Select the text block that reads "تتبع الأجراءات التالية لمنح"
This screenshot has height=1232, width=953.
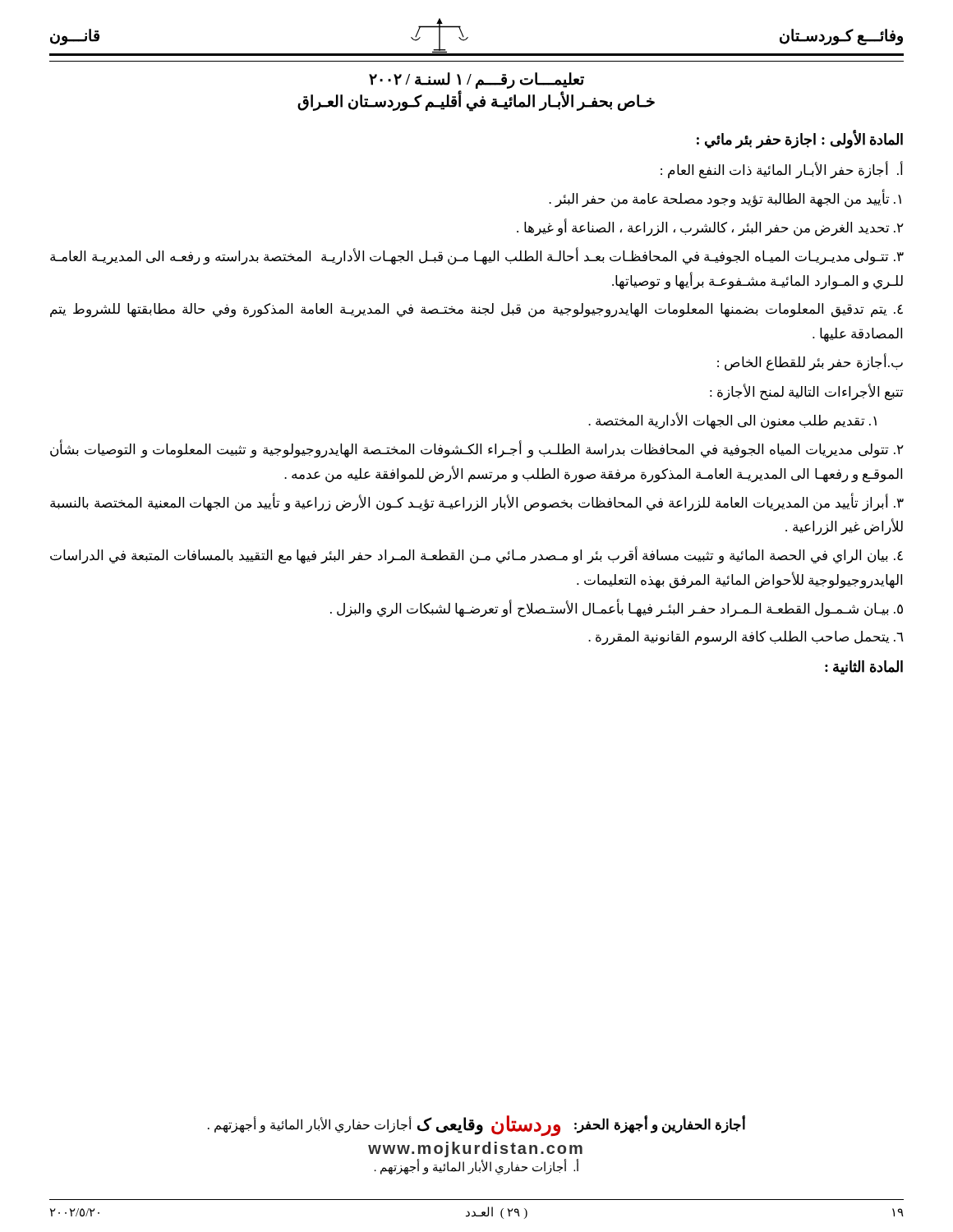[806, 392]
